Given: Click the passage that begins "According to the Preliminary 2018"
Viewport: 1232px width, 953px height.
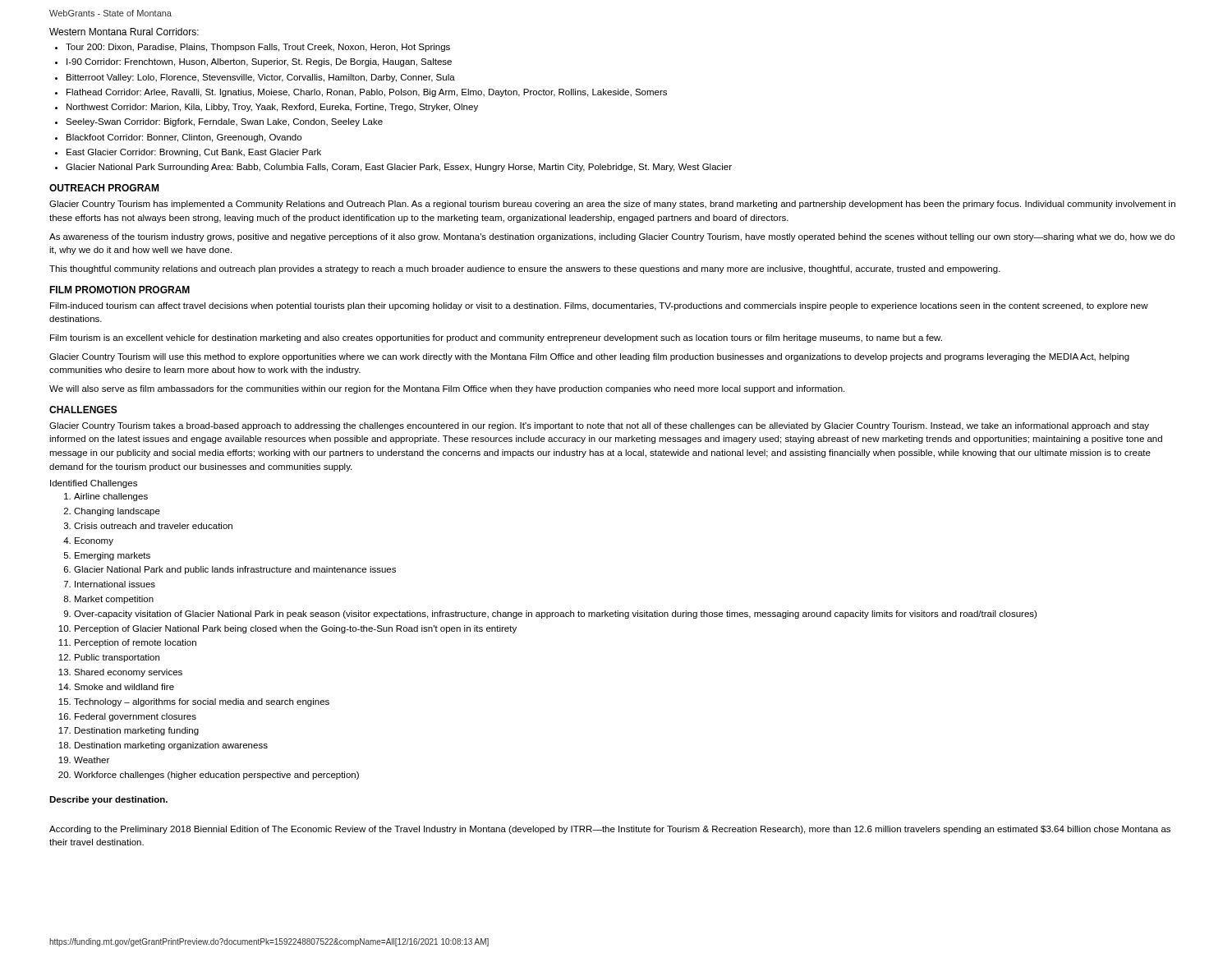Looking at the screenshot, I should coord(610,835).
